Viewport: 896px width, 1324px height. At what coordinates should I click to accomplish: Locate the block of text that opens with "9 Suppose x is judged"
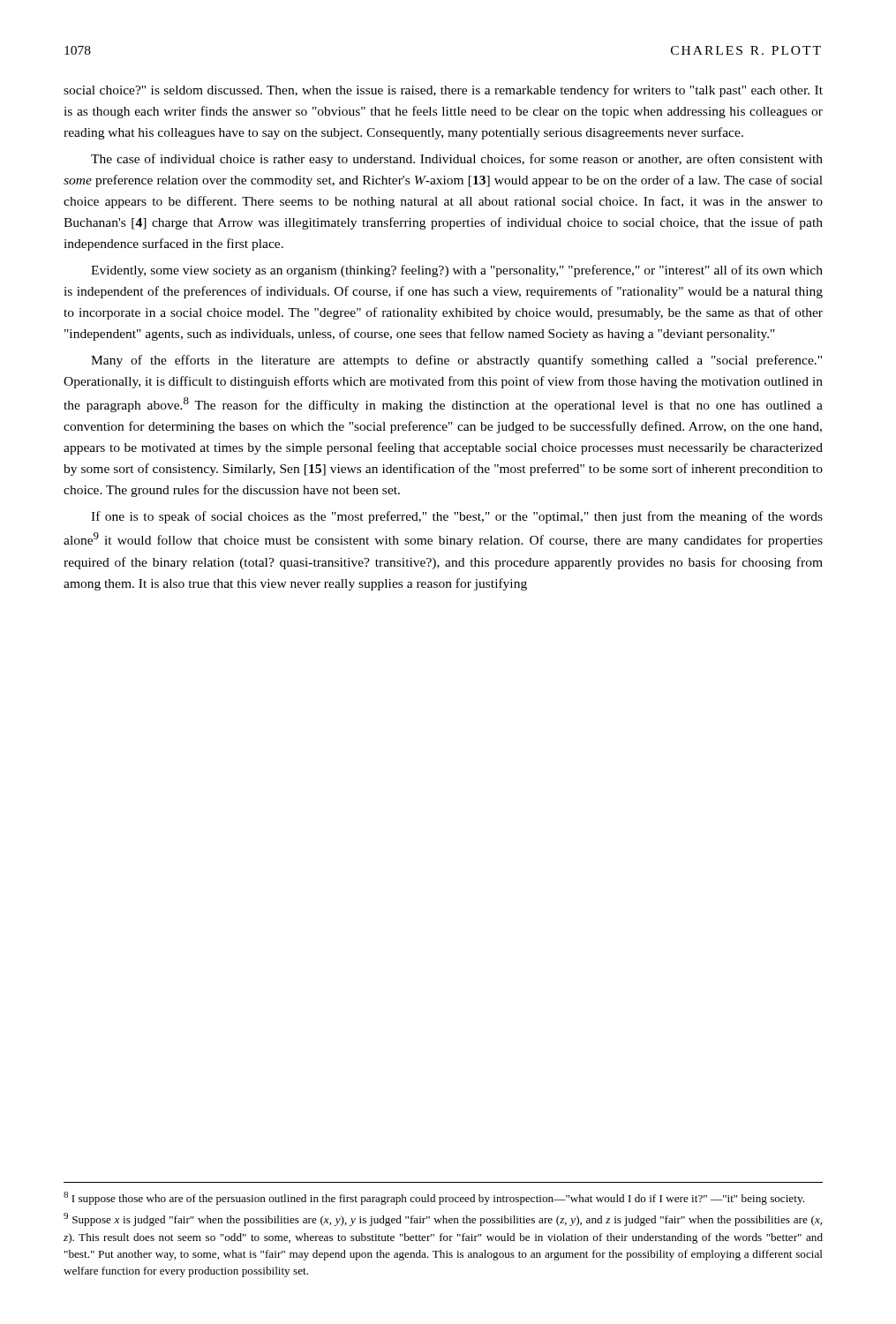point(443,1244)
